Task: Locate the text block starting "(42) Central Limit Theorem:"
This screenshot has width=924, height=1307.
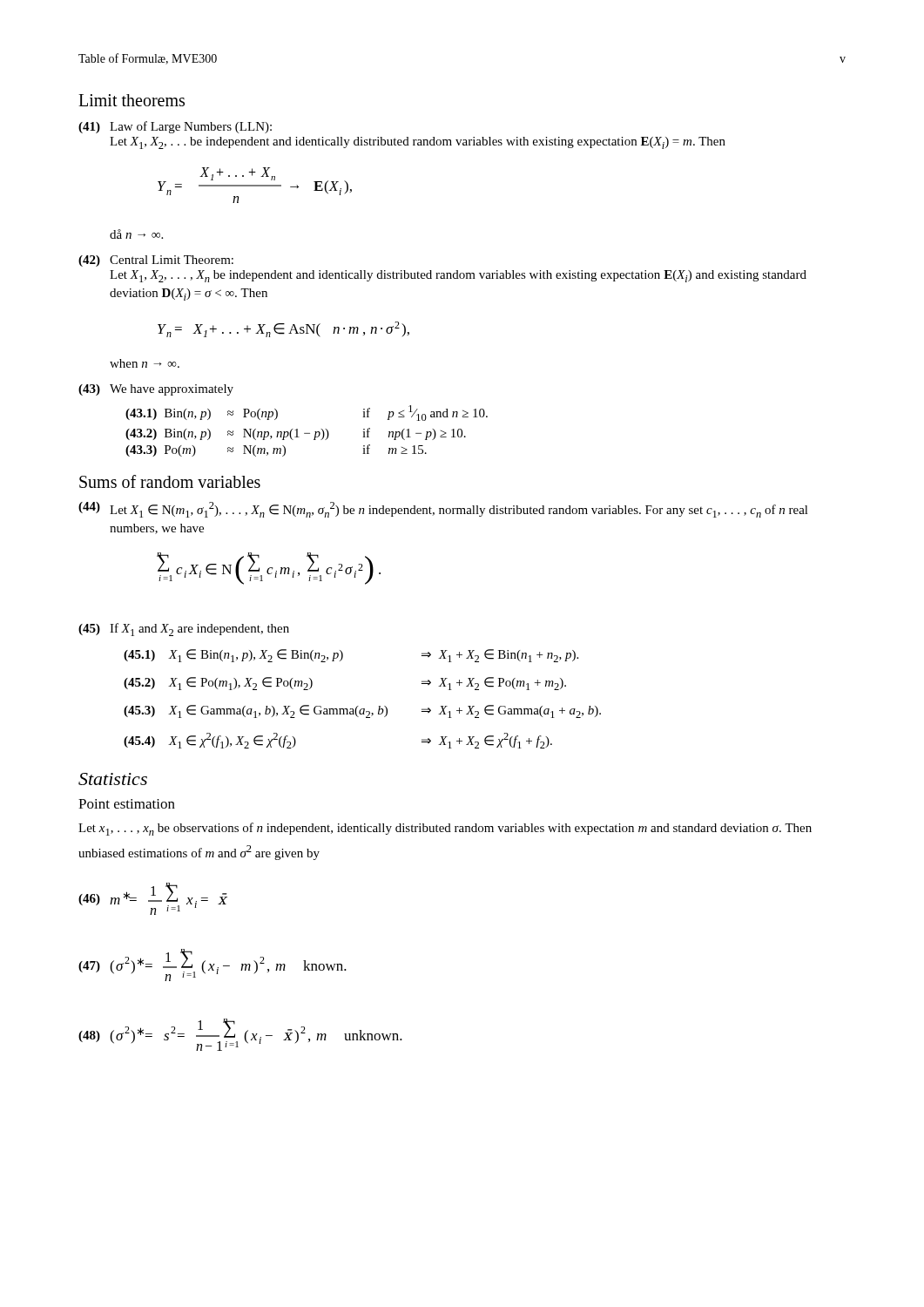Action: click(156, 261)
